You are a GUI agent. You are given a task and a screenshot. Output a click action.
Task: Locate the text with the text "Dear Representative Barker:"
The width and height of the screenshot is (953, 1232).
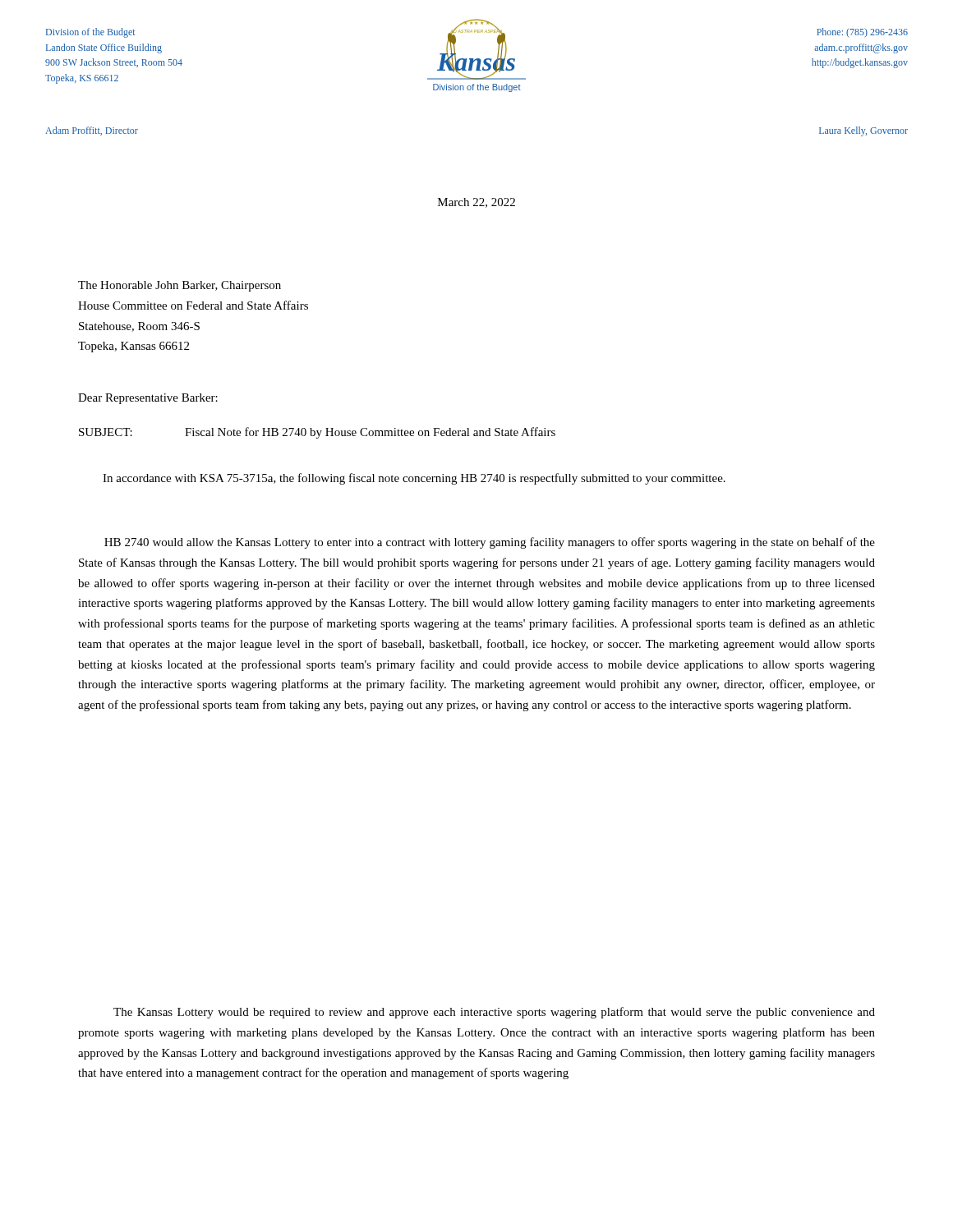[x=148, y=398]
